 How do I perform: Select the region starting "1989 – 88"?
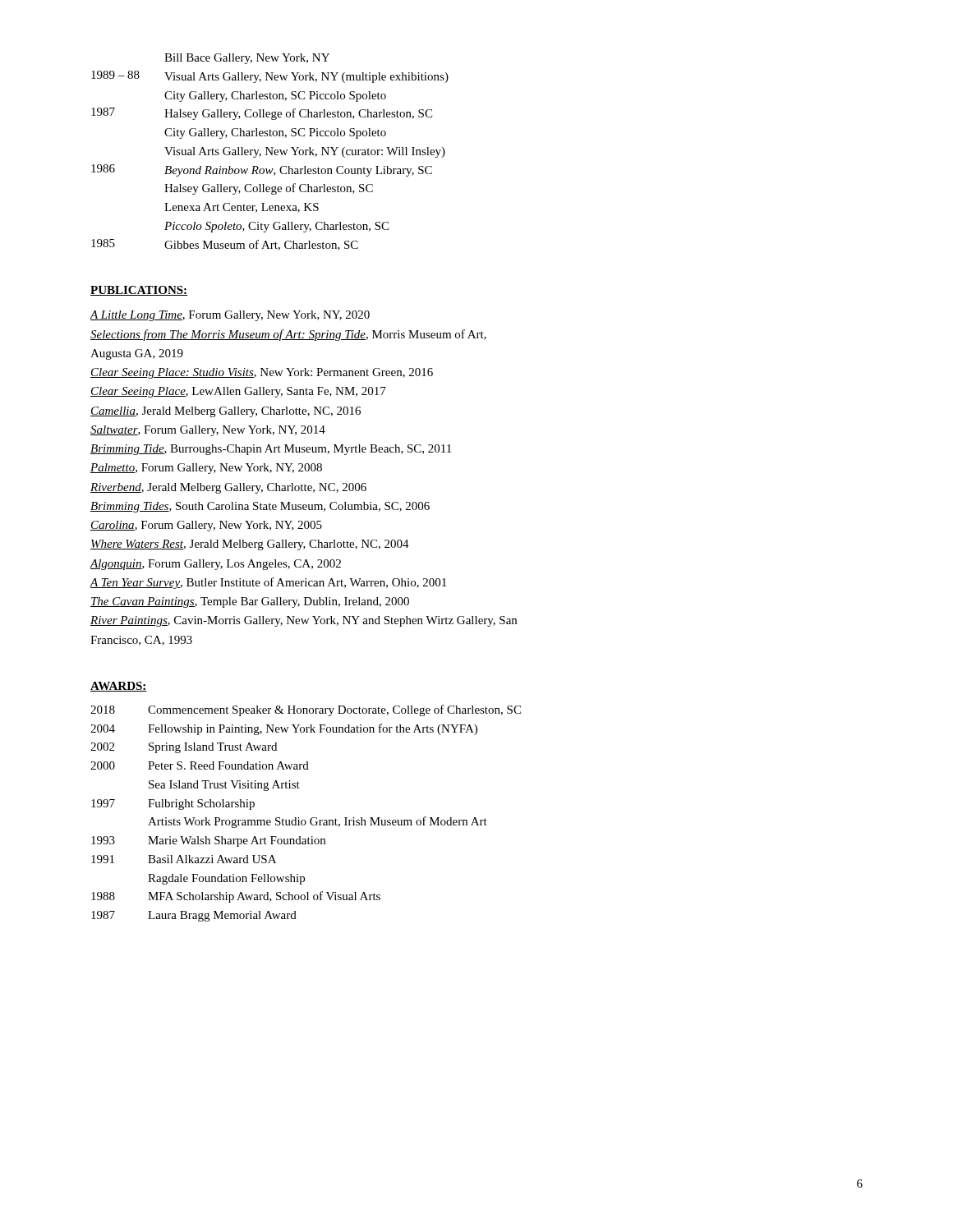(269, 77)
